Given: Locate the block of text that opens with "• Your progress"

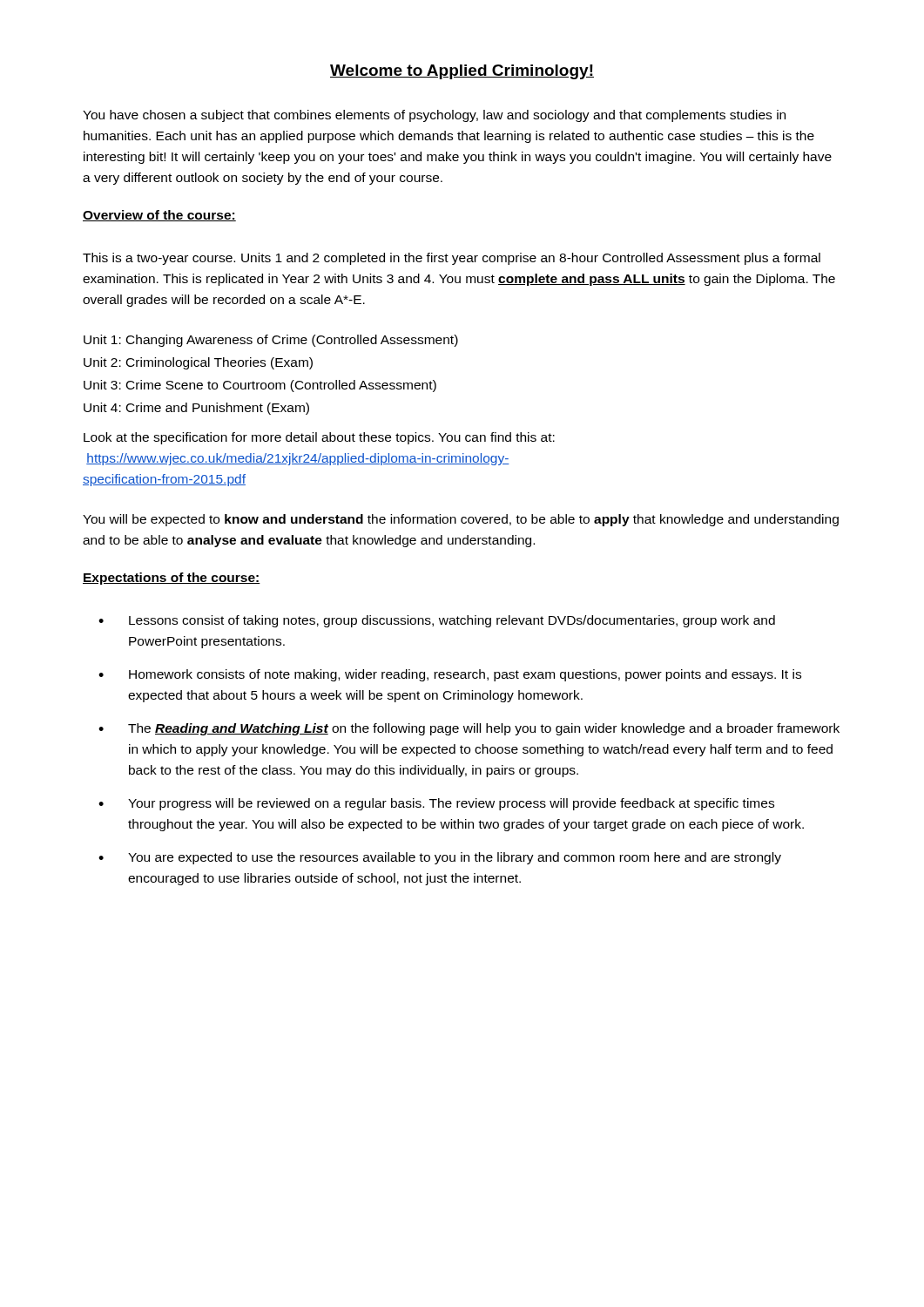Looking at the screenshot, I should 470,814.
